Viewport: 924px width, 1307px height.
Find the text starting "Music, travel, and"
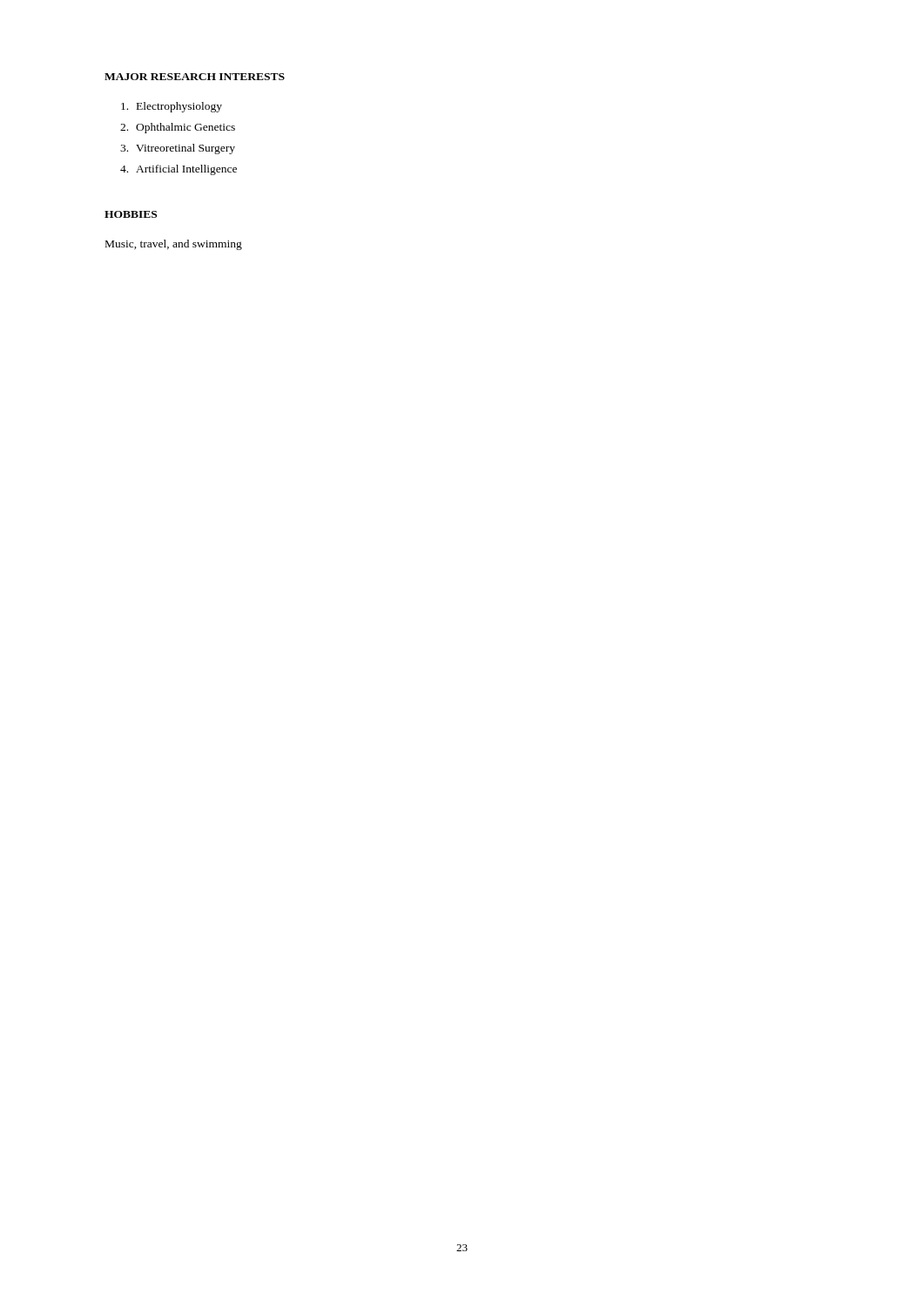[173, 243]
